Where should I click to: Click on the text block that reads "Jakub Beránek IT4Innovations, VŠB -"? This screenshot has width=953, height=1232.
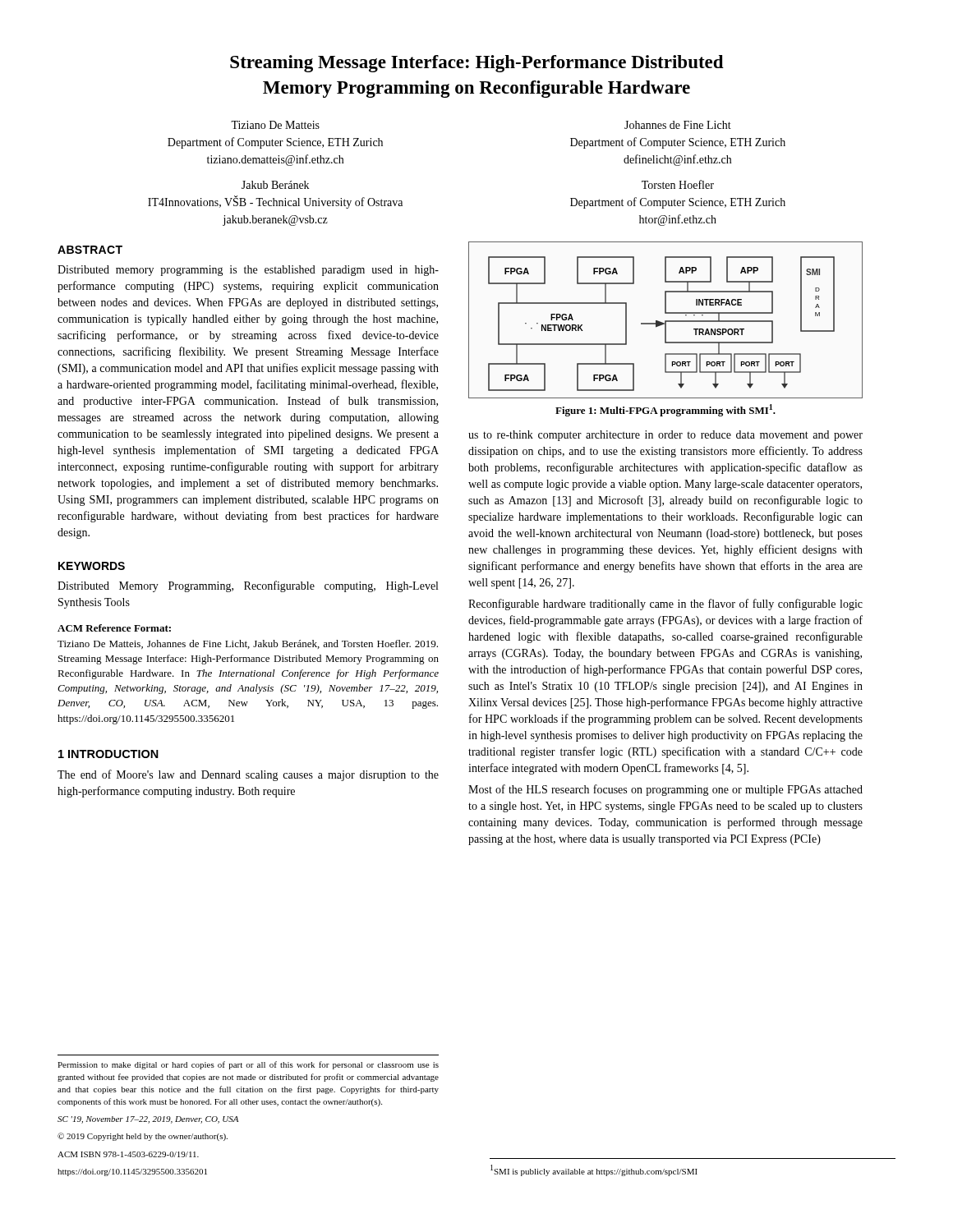point(275,203)
